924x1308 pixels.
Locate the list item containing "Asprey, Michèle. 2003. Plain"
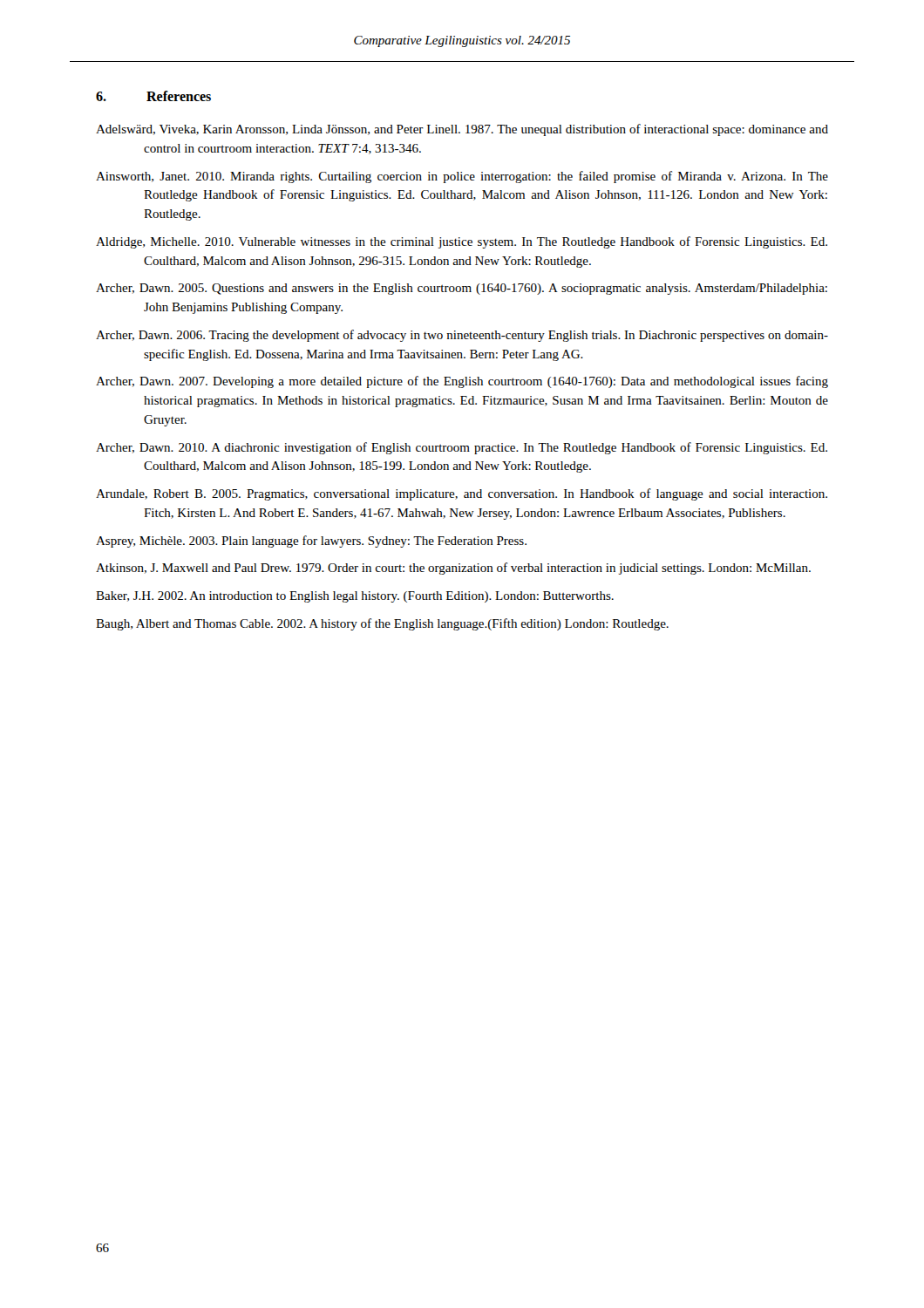tap(312, 541)
